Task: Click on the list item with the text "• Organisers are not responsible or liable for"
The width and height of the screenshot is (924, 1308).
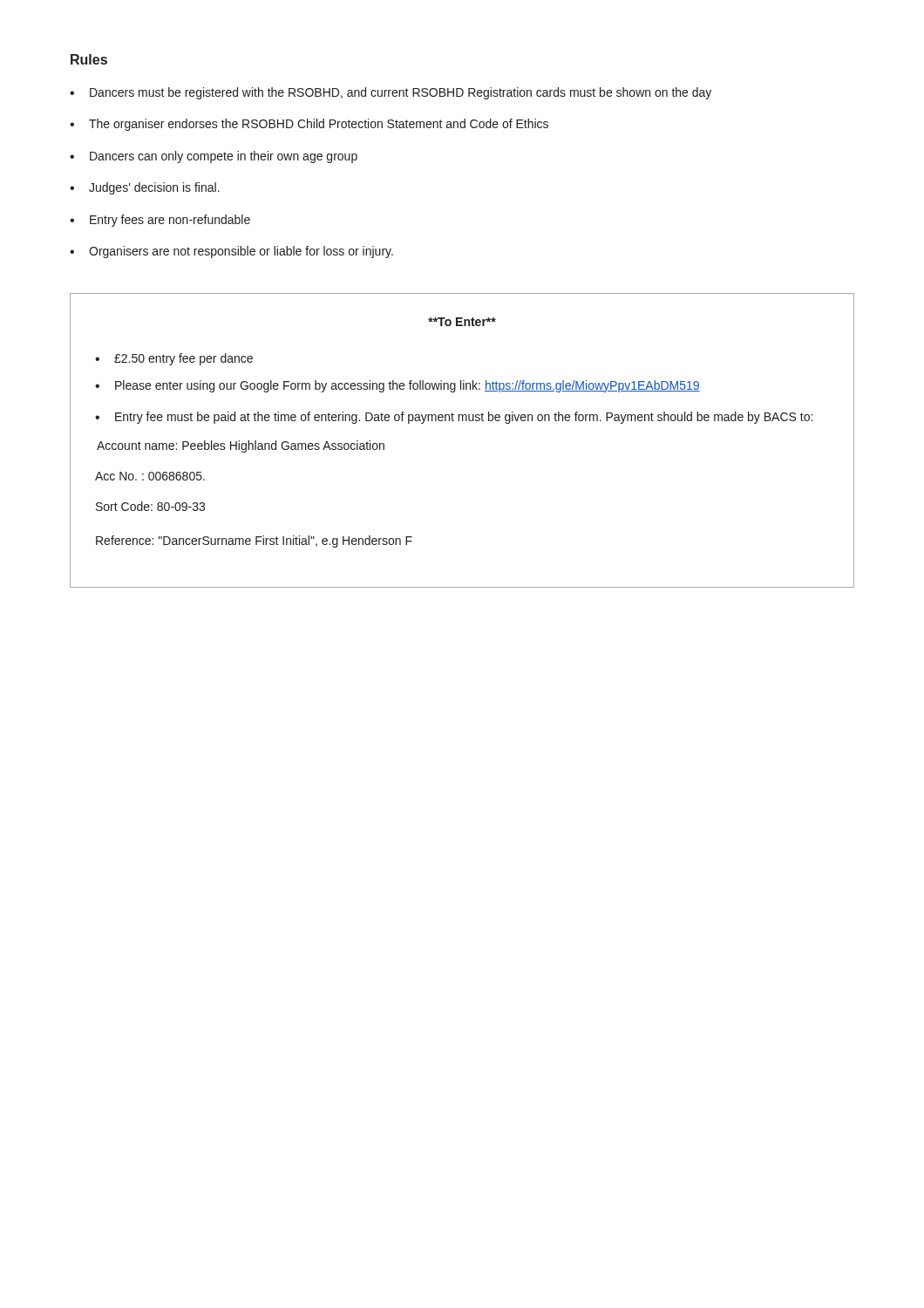Action: click(232, 252)
